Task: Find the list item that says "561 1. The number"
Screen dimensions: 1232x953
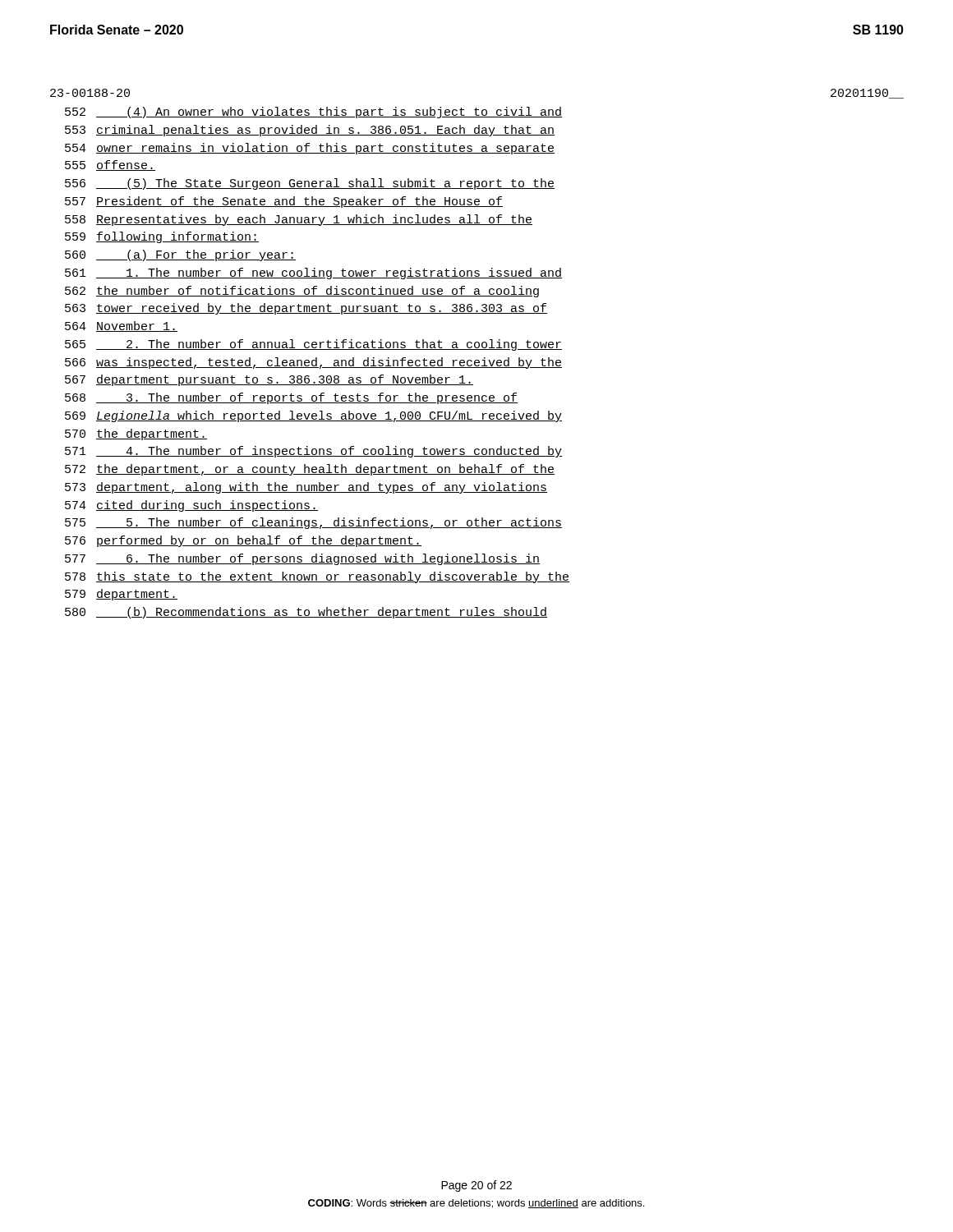Action: [306, 274]
